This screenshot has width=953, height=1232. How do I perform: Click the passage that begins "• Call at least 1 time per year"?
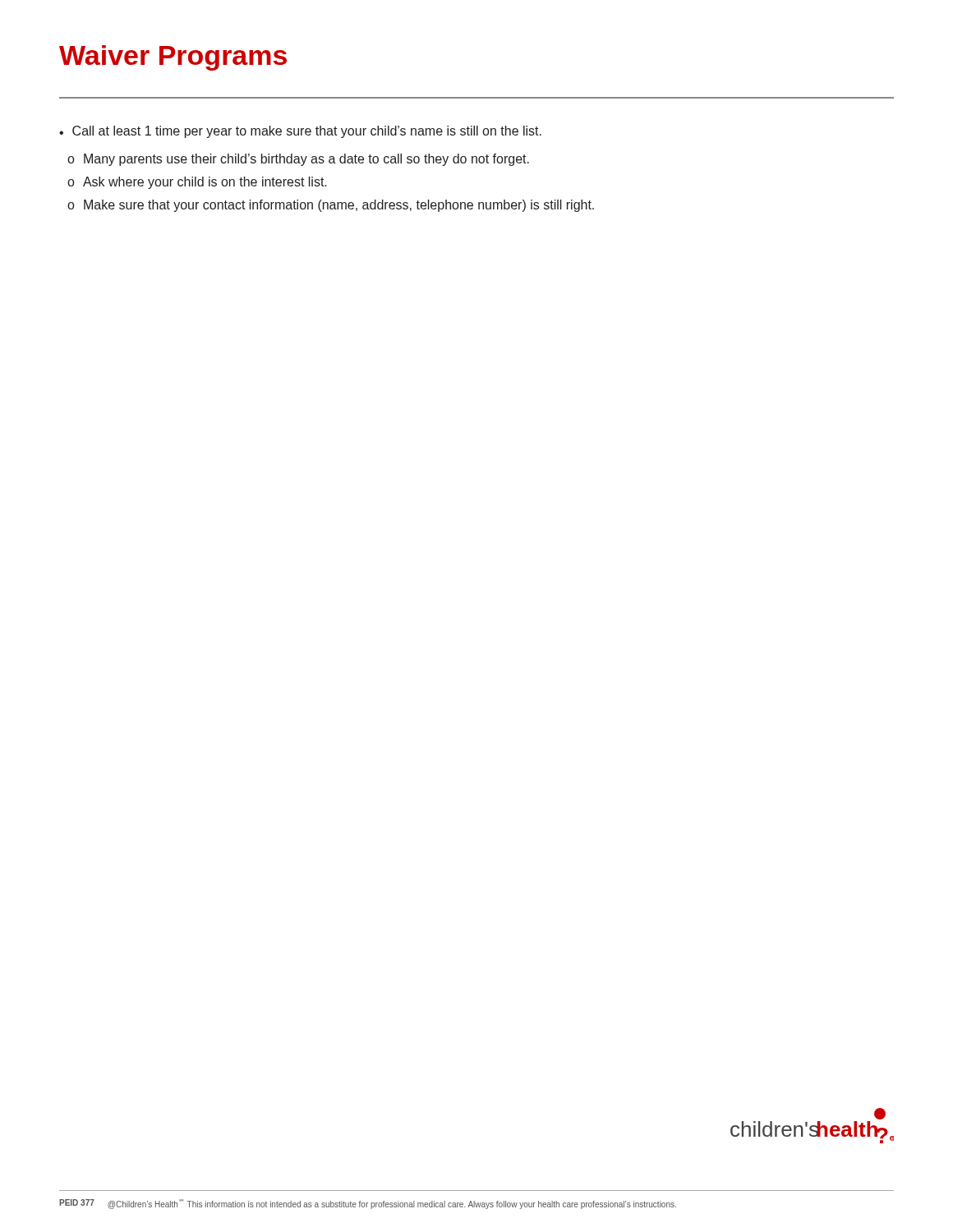click(476, 168)
